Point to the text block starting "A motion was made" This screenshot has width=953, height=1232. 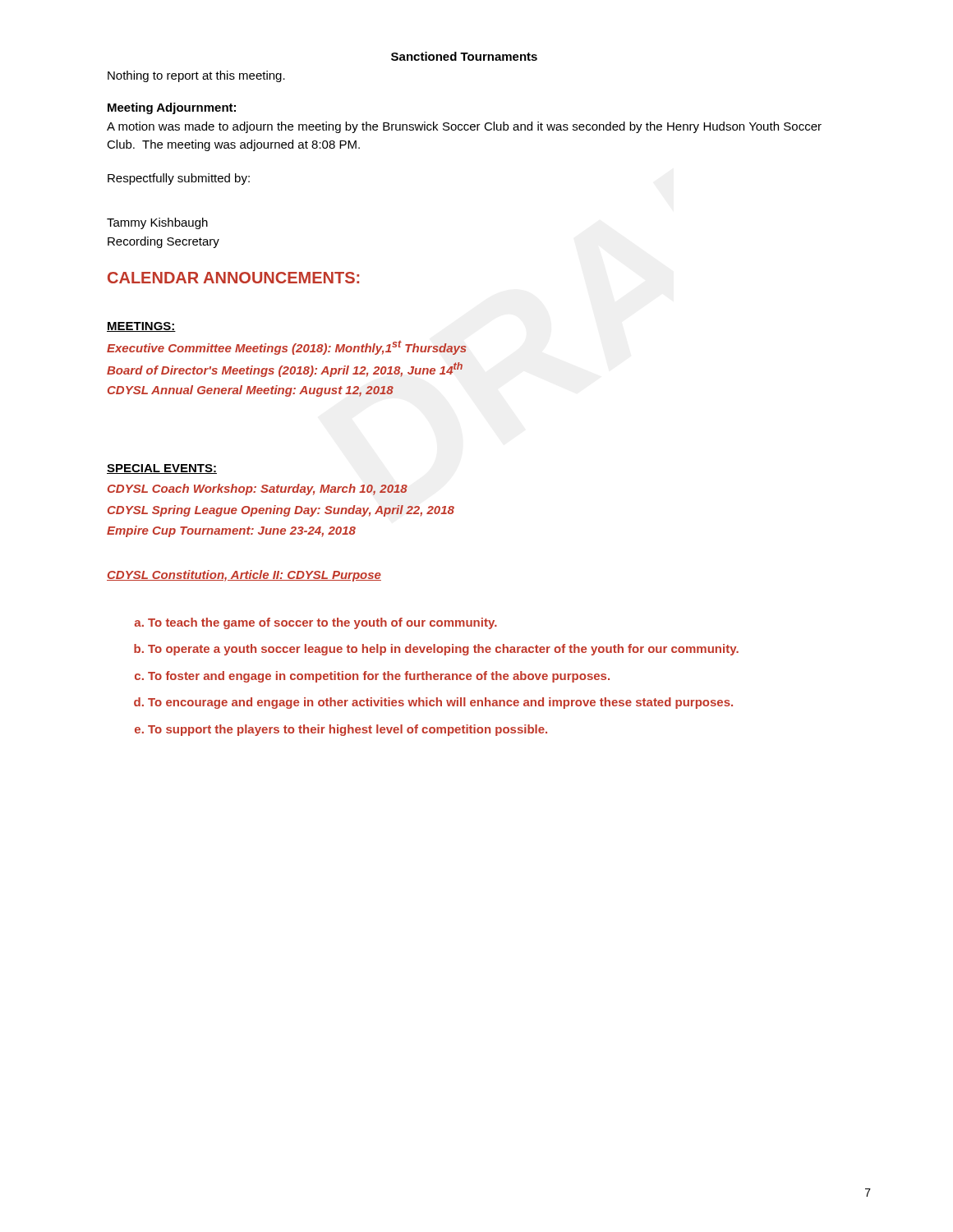[464, 135]
